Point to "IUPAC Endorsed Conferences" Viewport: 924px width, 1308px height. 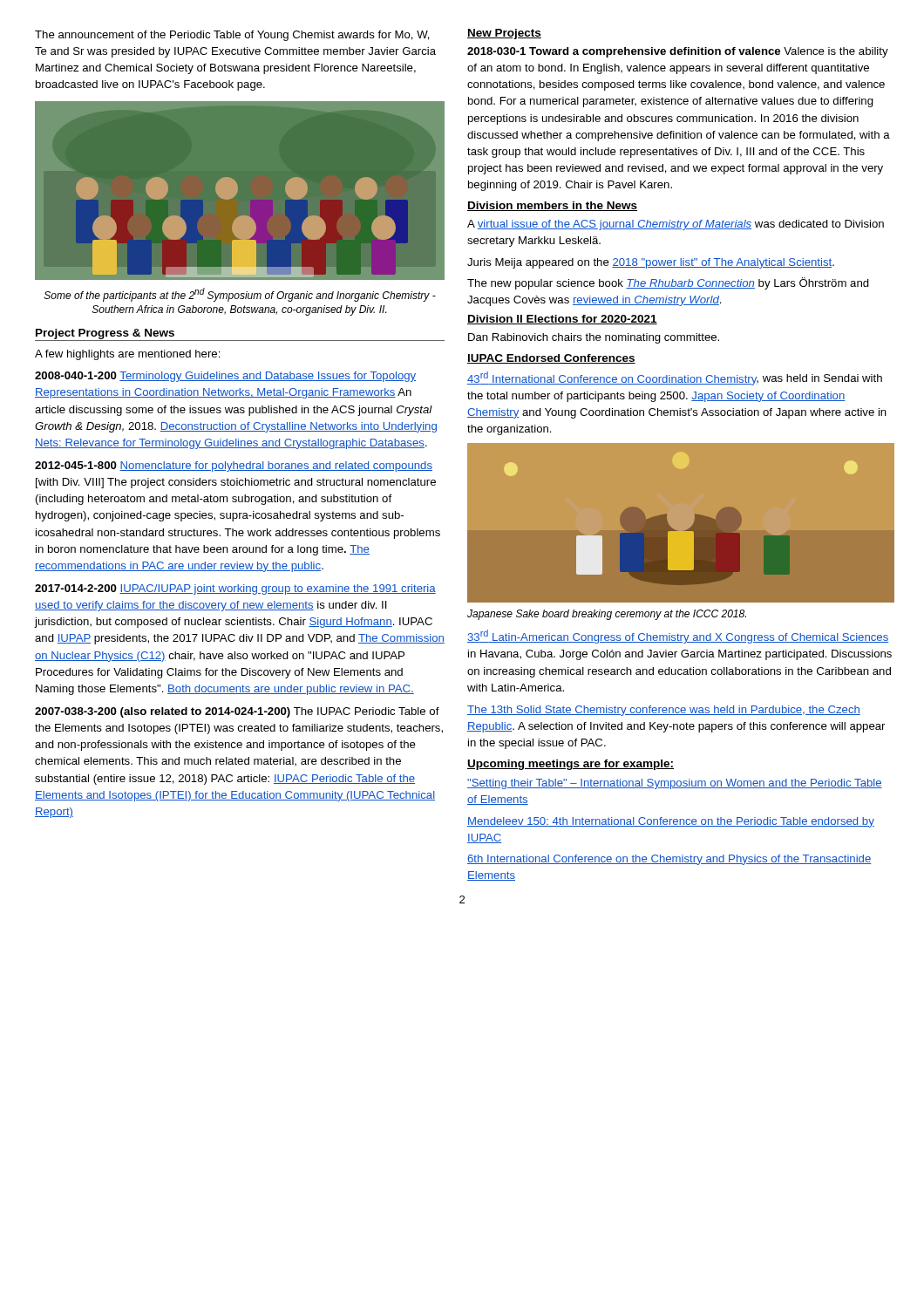tap(551, 358)
